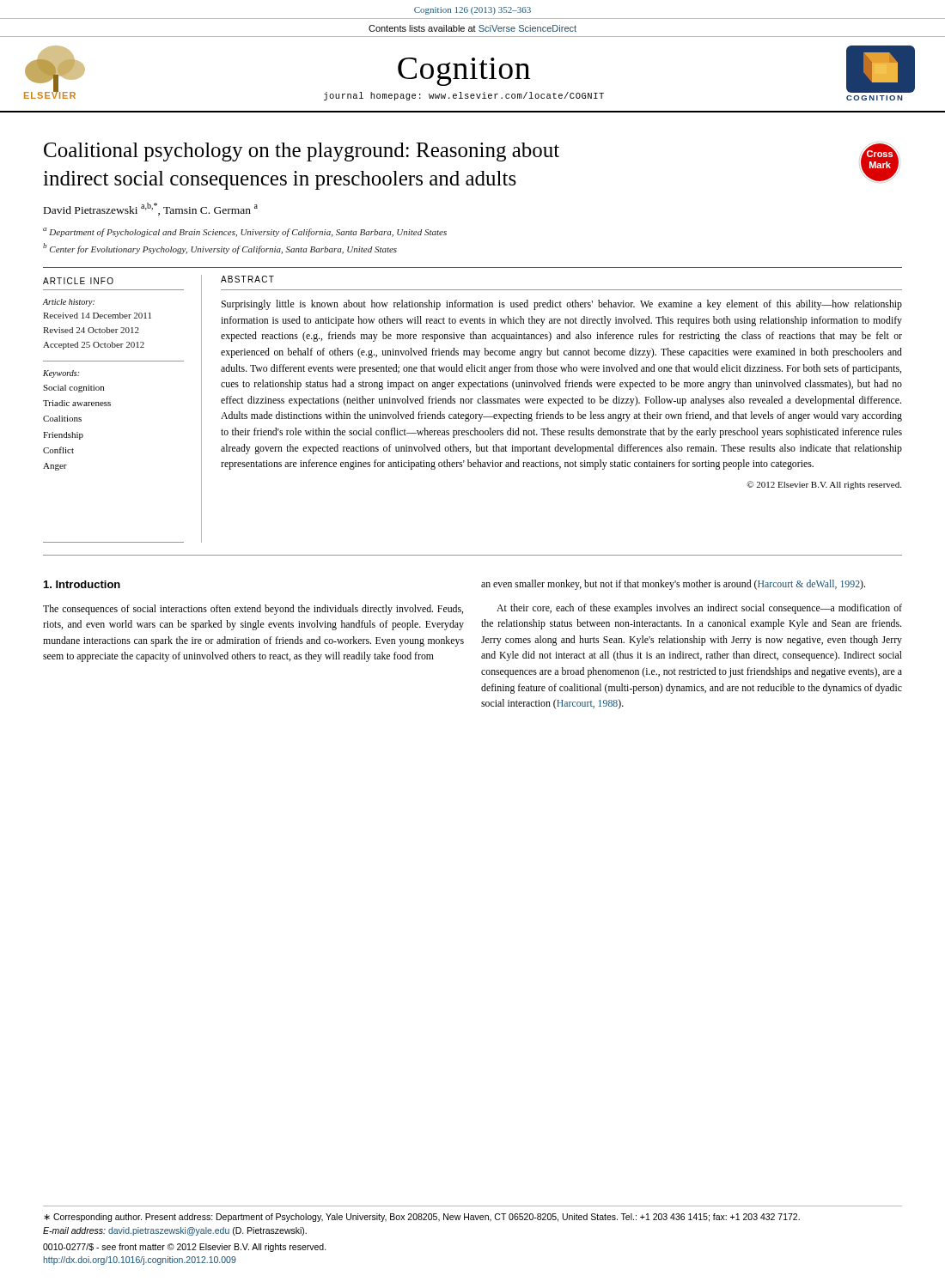
Task: Locate the region starting "Contents lists available"
Action: click(472, 28)
